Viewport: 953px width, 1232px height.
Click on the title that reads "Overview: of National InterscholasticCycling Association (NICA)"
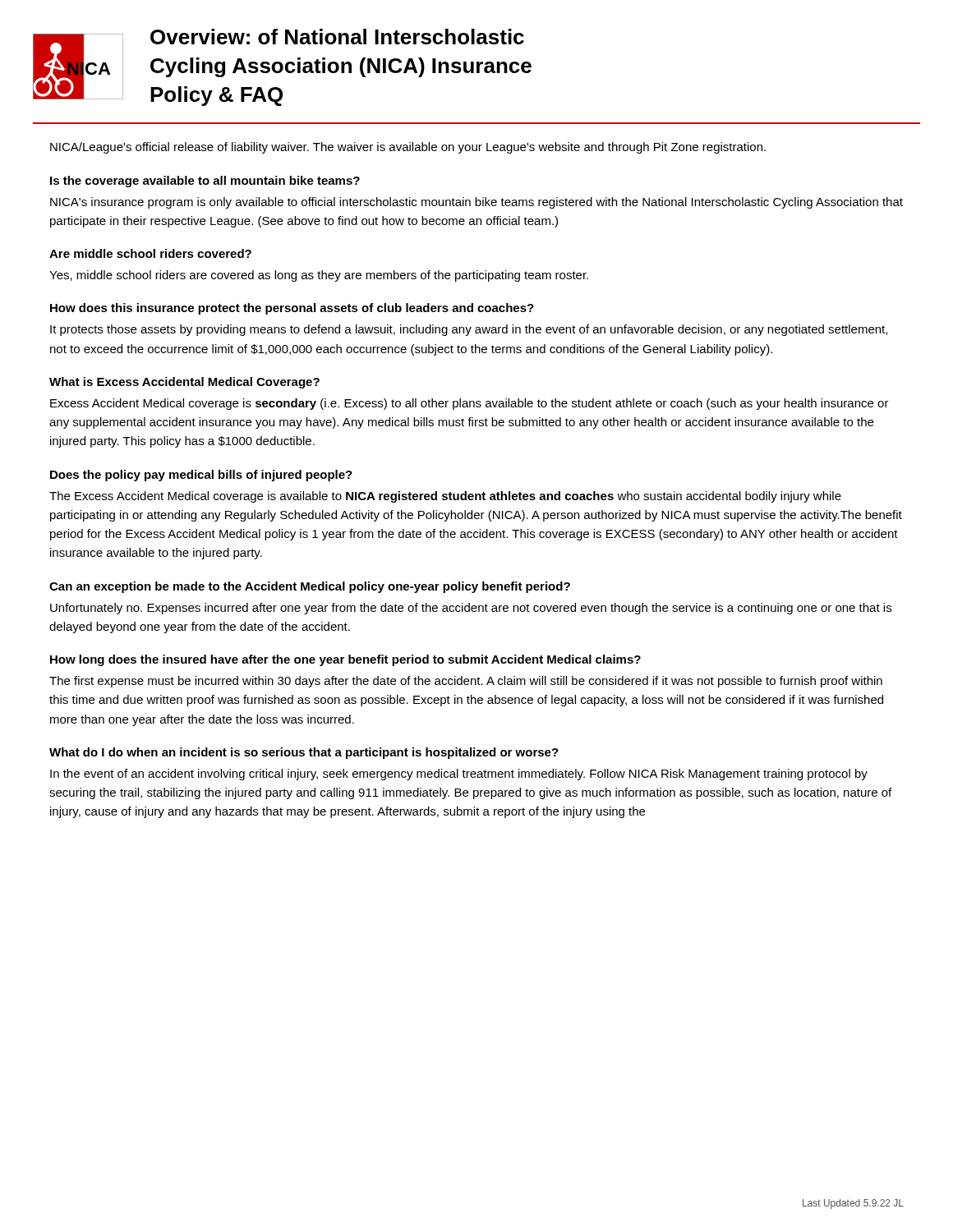tap(527, 66)
